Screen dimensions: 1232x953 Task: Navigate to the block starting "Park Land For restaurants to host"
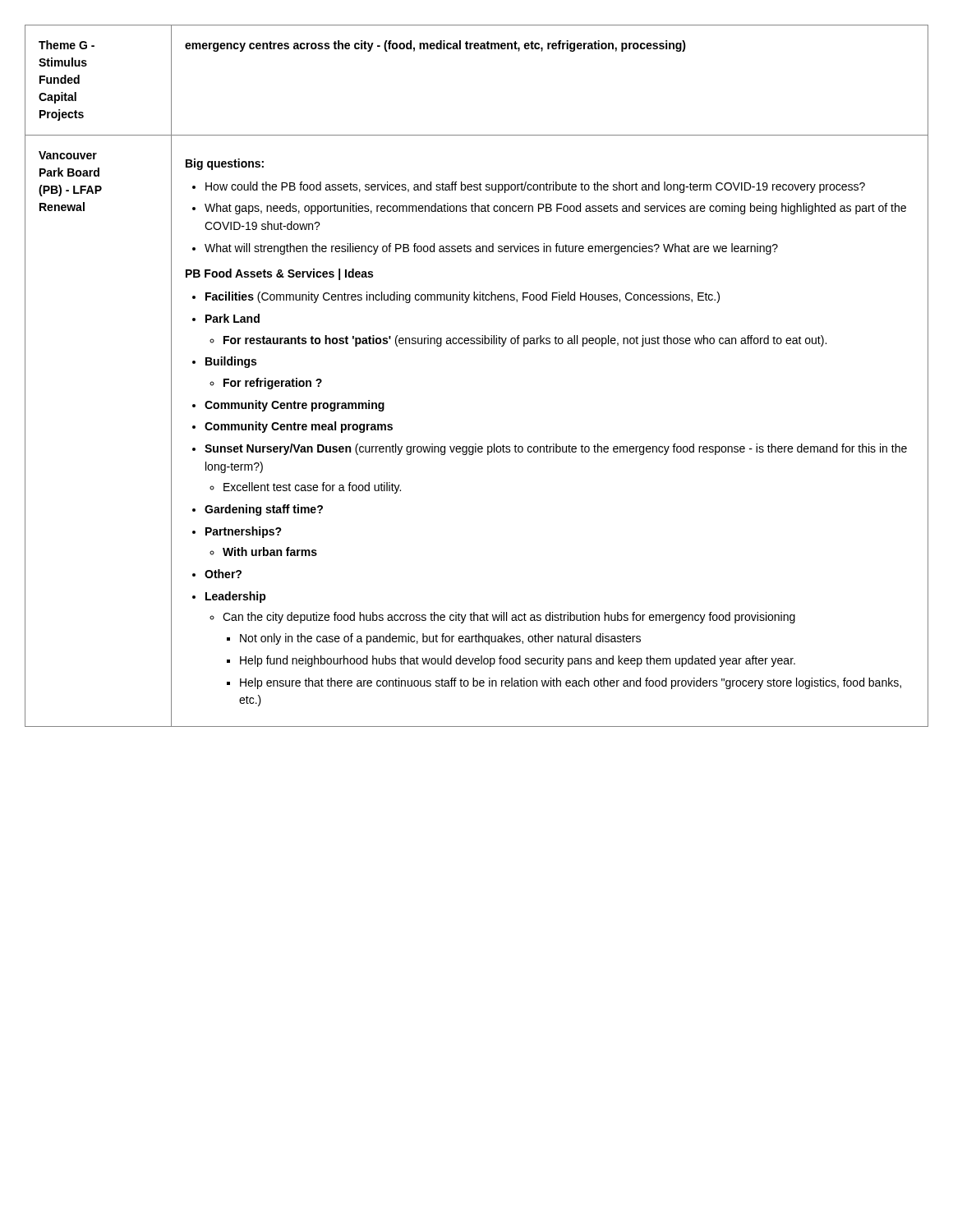point(560,331)
